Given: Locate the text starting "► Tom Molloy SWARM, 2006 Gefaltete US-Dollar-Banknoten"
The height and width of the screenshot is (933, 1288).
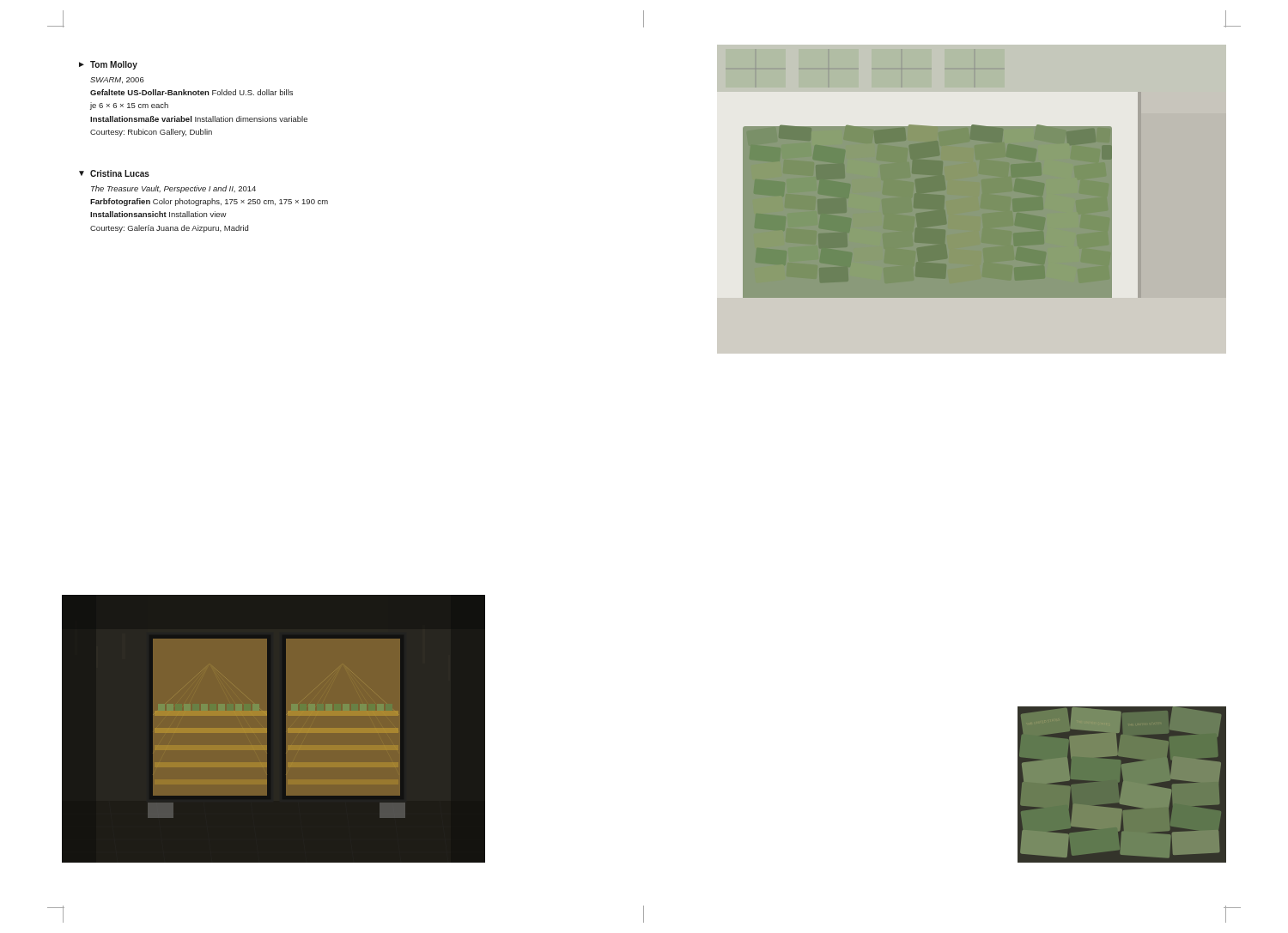Looking at the screenshot, I should [x=262, y=98].
